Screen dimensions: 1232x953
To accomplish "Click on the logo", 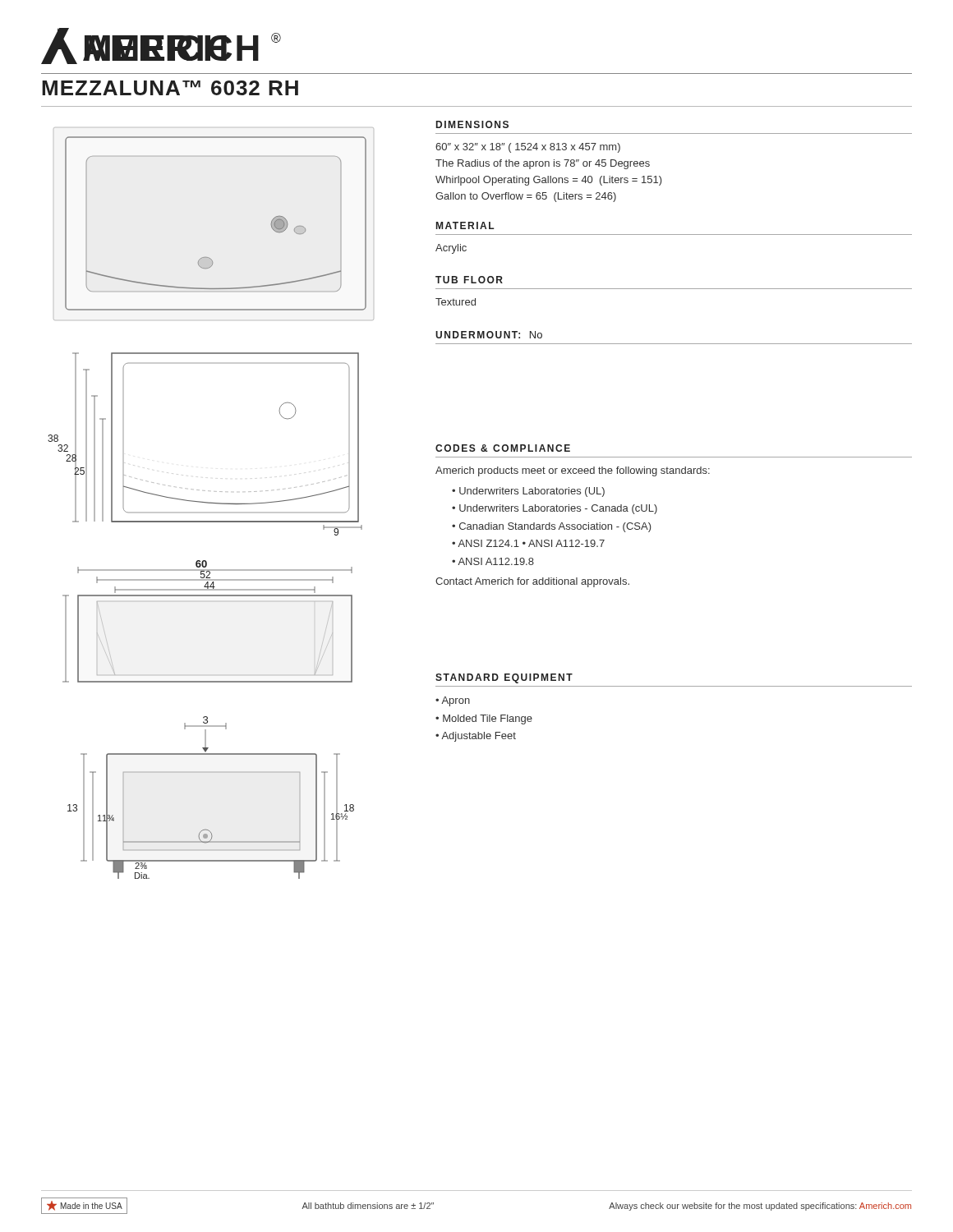I will (476, 47).
